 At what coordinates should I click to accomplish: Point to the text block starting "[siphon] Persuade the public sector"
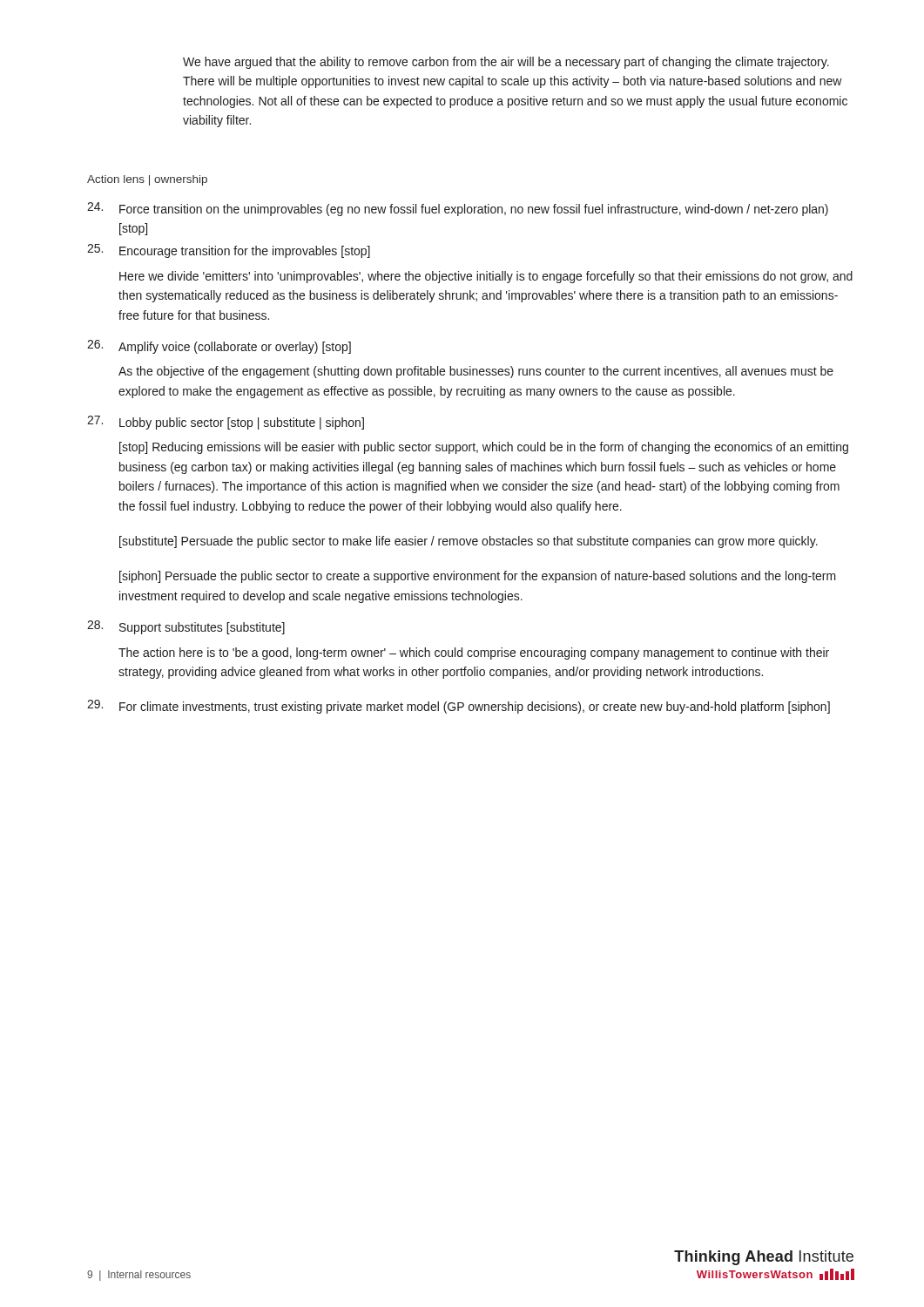click(x=477, y=586)
